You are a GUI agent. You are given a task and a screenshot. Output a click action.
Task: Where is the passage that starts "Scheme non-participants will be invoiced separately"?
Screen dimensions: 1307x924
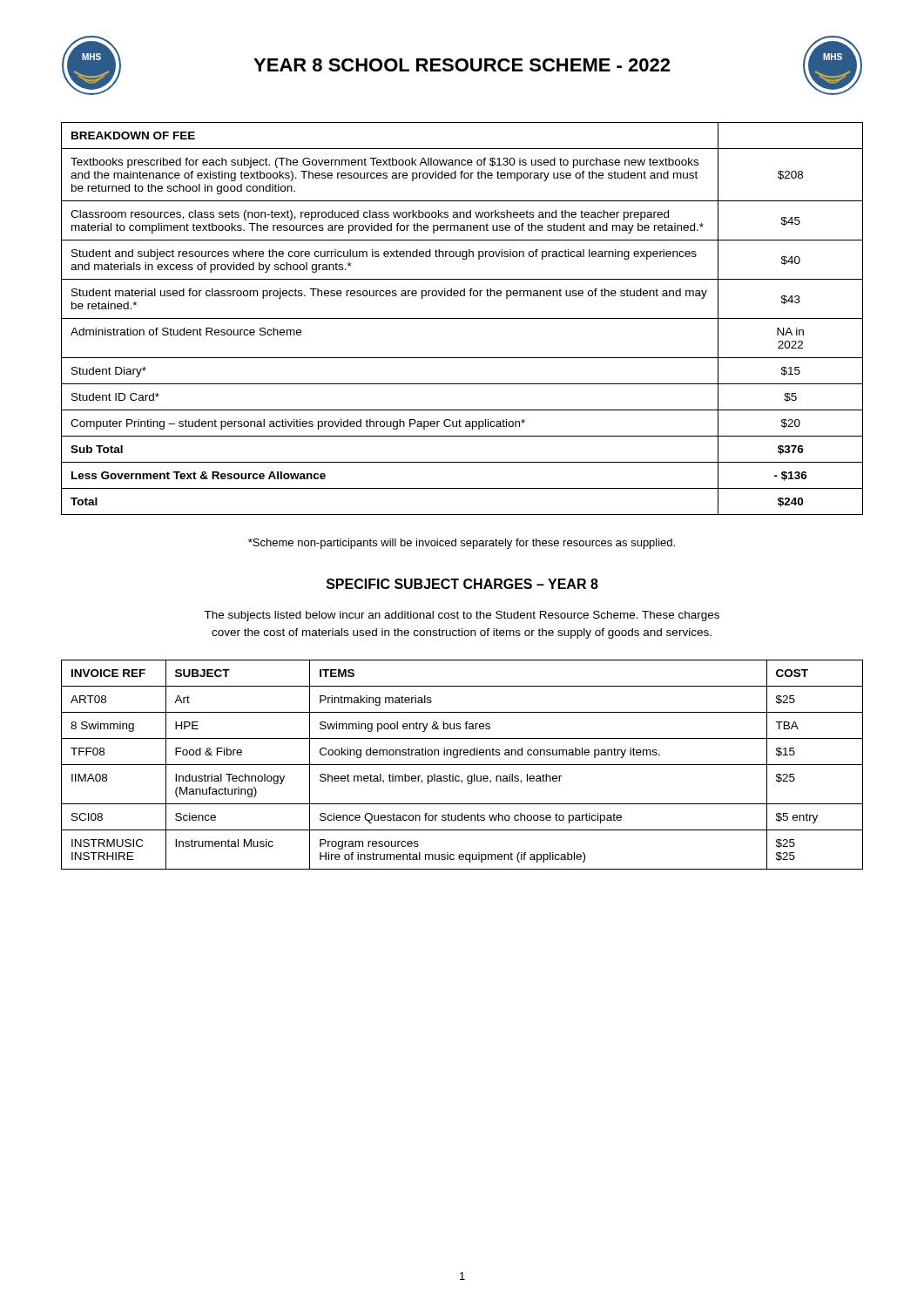click(462, 542)
